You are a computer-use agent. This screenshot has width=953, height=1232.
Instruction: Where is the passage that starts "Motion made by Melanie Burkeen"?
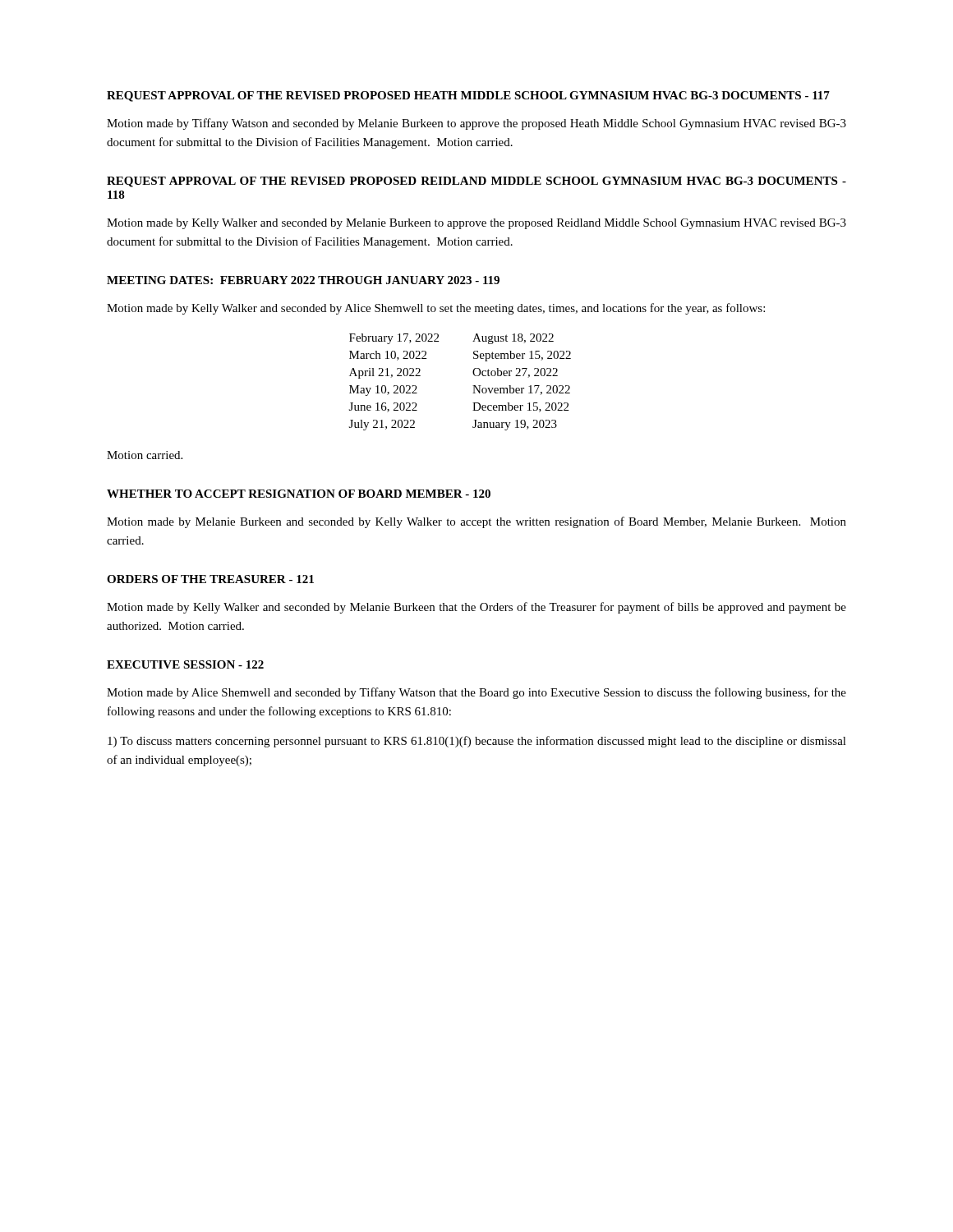[x=476, y=531]
